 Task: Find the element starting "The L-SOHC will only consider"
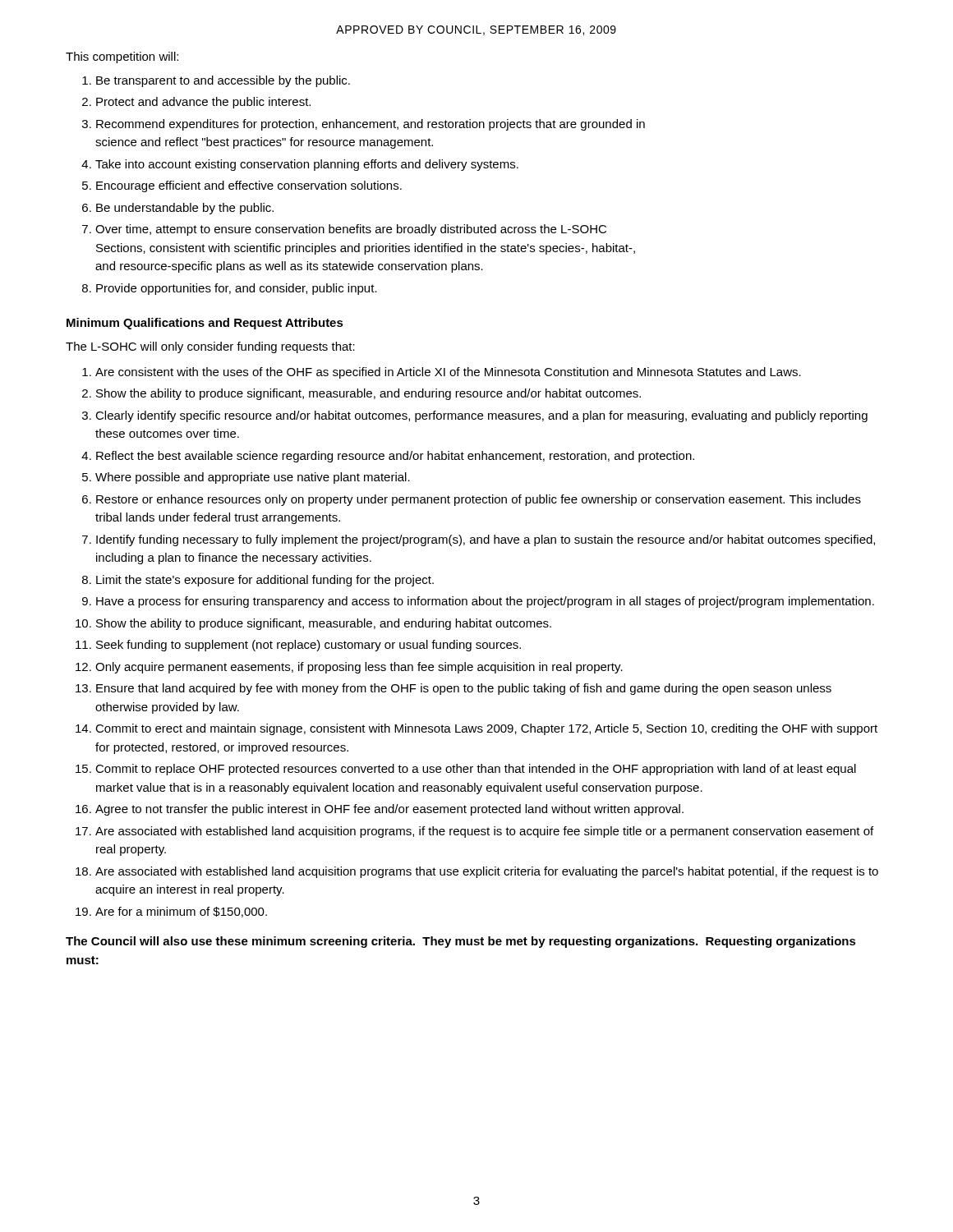211,346
